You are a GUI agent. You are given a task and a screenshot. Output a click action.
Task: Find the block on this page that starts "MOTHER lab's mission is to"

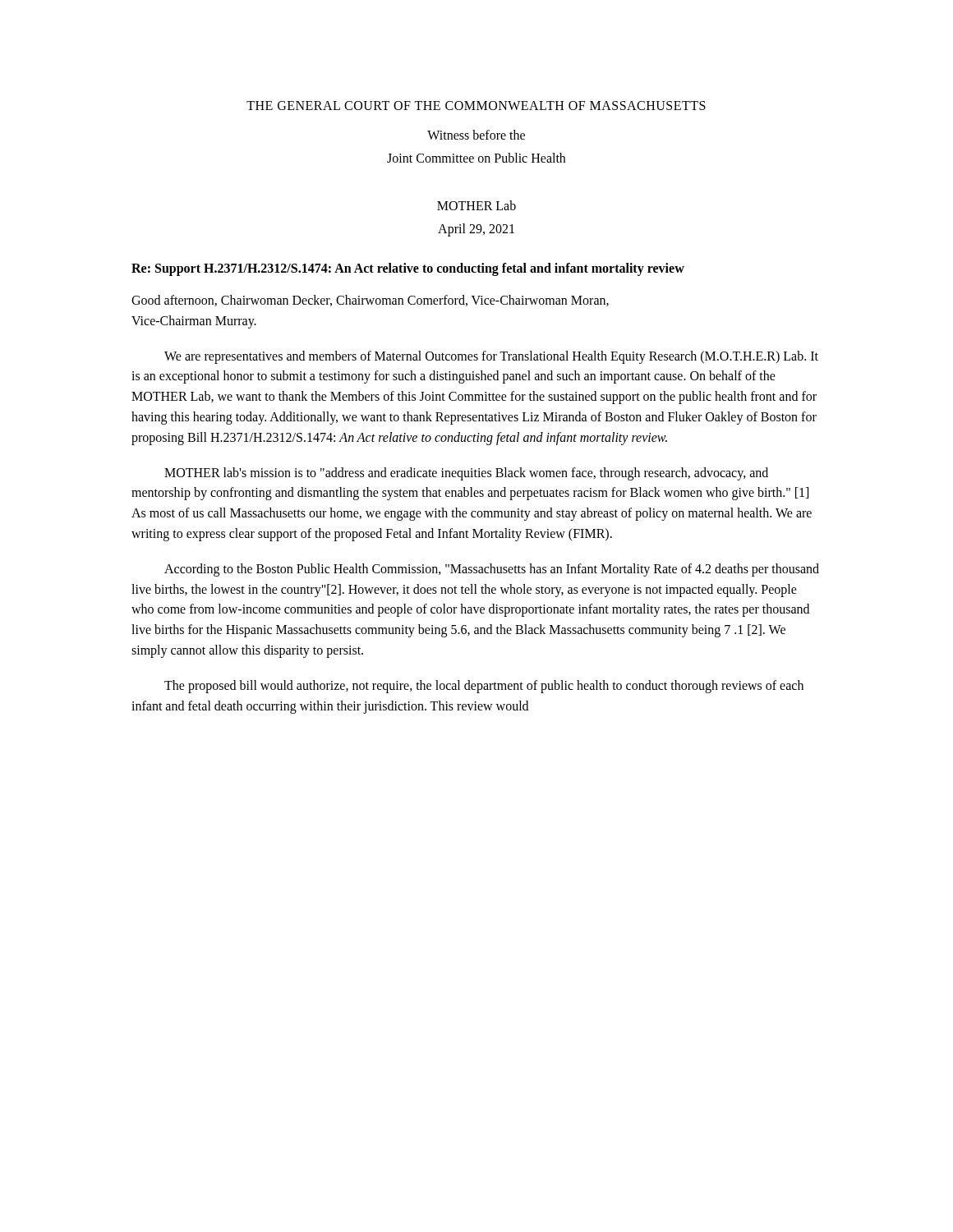(472, 503)
